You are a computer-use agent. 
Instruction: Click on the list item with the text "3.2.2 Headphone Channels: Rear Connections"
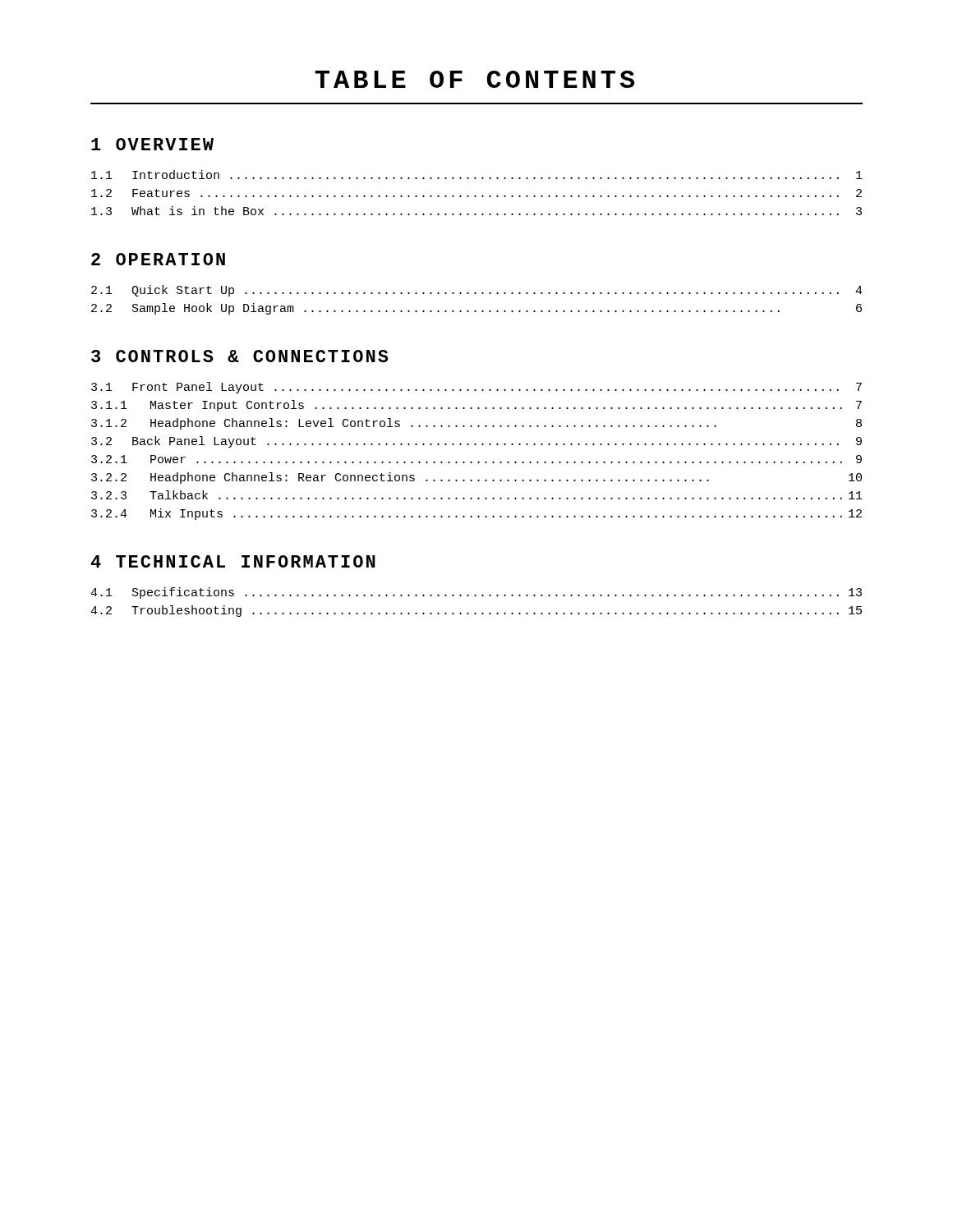click(476, 478)
